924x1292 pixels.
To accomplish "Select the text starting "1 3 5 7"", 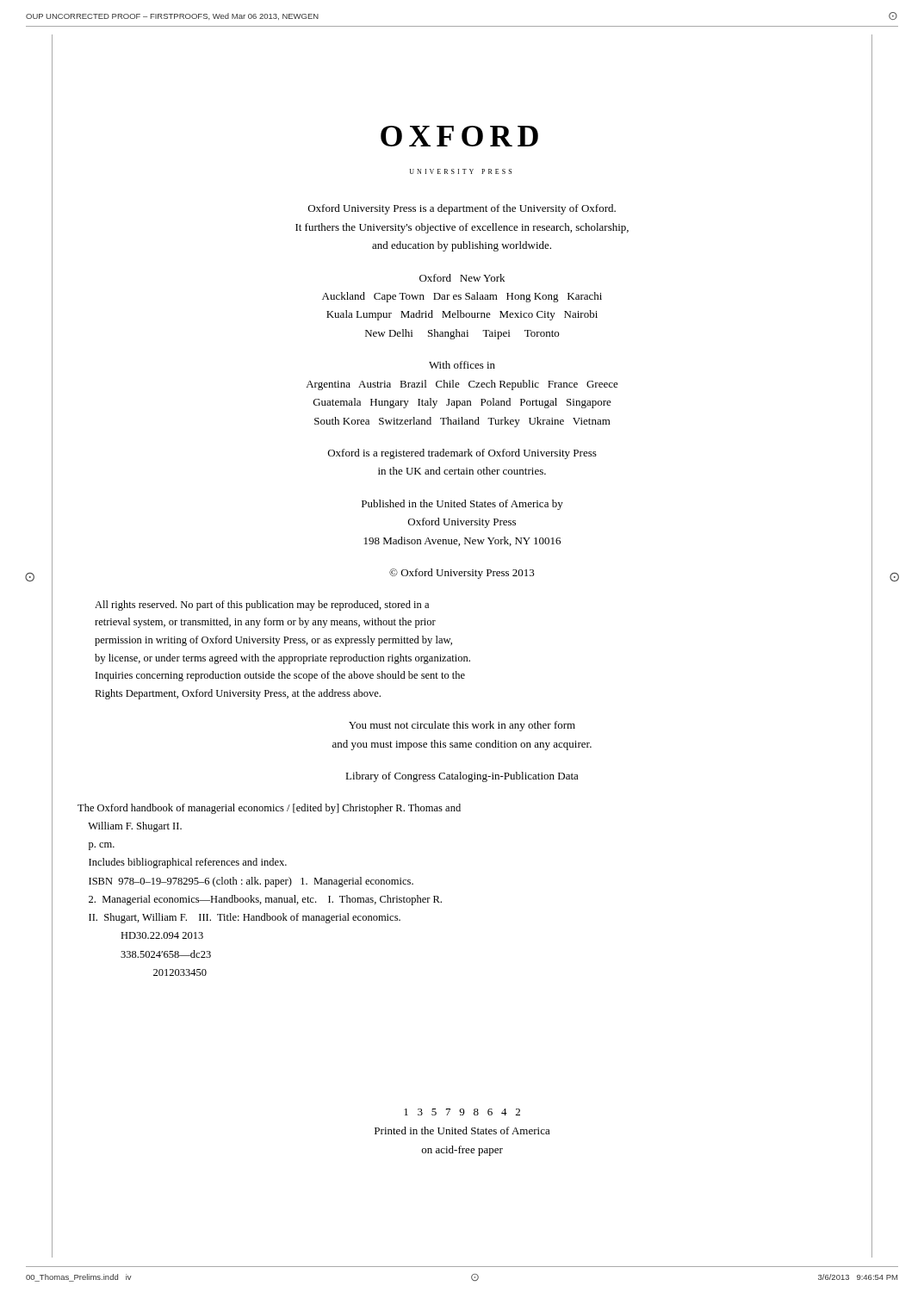I will pyautogui.click(x=462, y=1131).
